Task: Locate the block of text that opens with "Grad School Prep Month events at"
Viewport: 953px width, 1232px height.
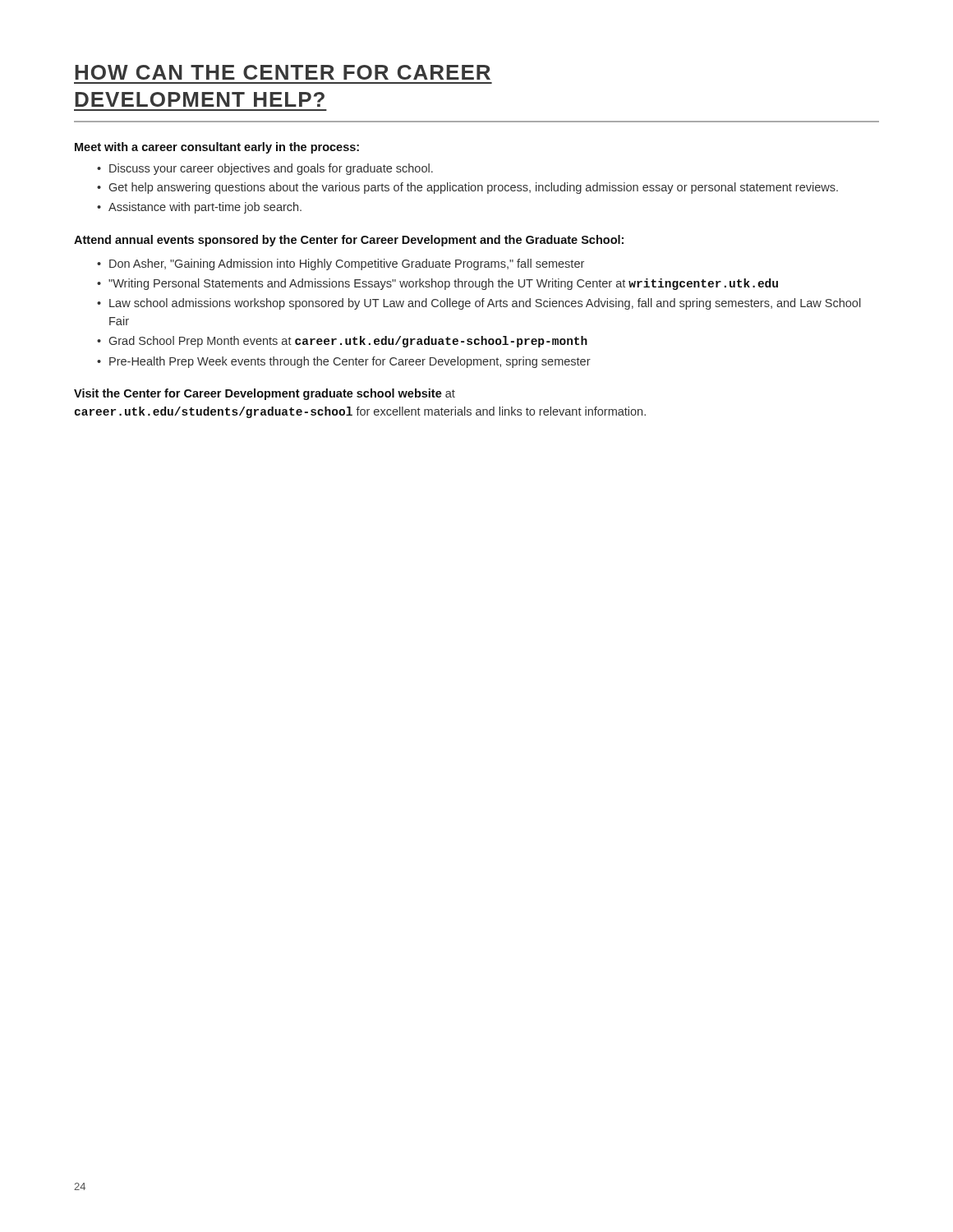Action: tap(348, 341)
